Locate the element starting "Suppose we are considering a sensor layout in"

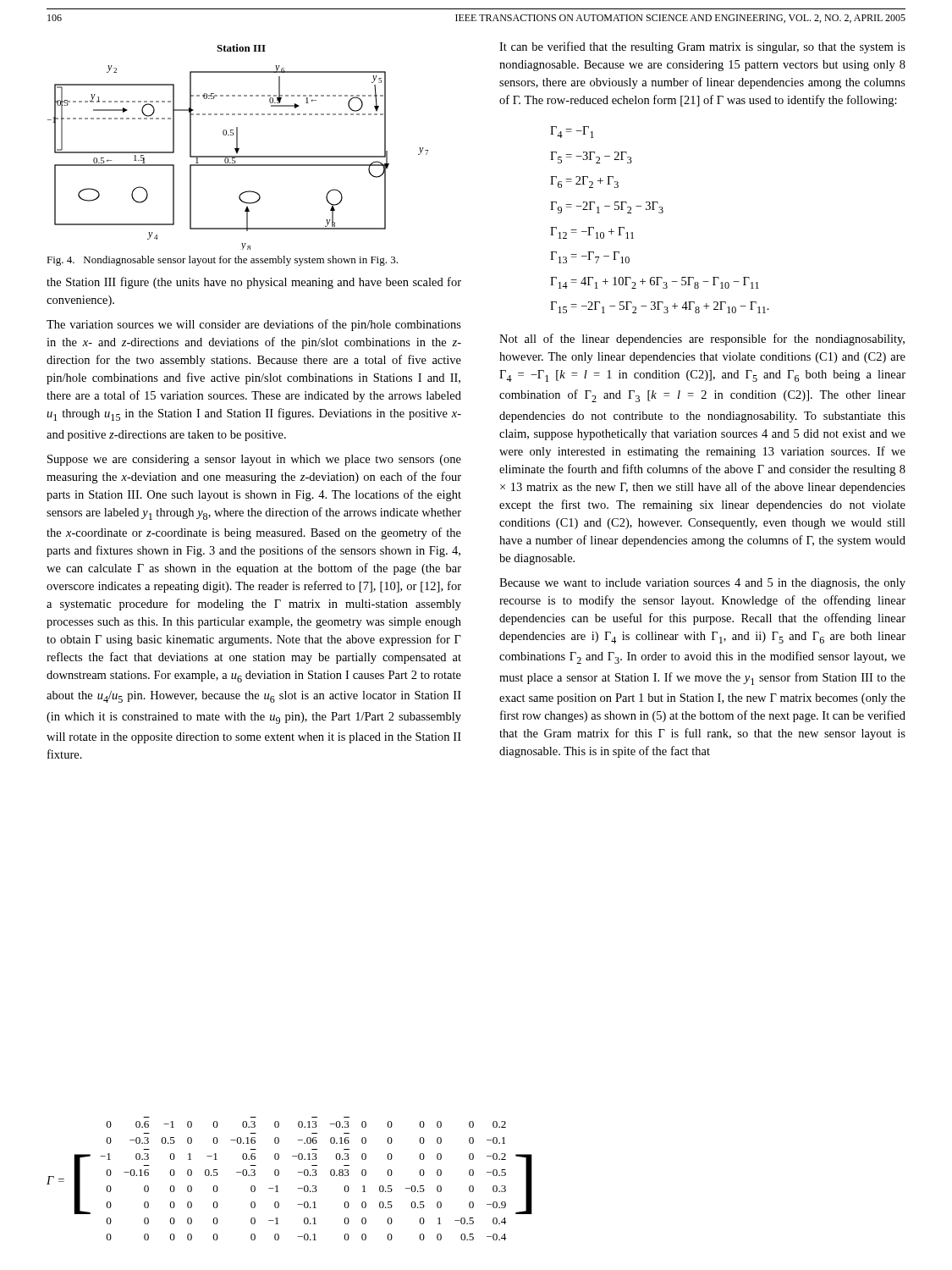pos(254,607)
